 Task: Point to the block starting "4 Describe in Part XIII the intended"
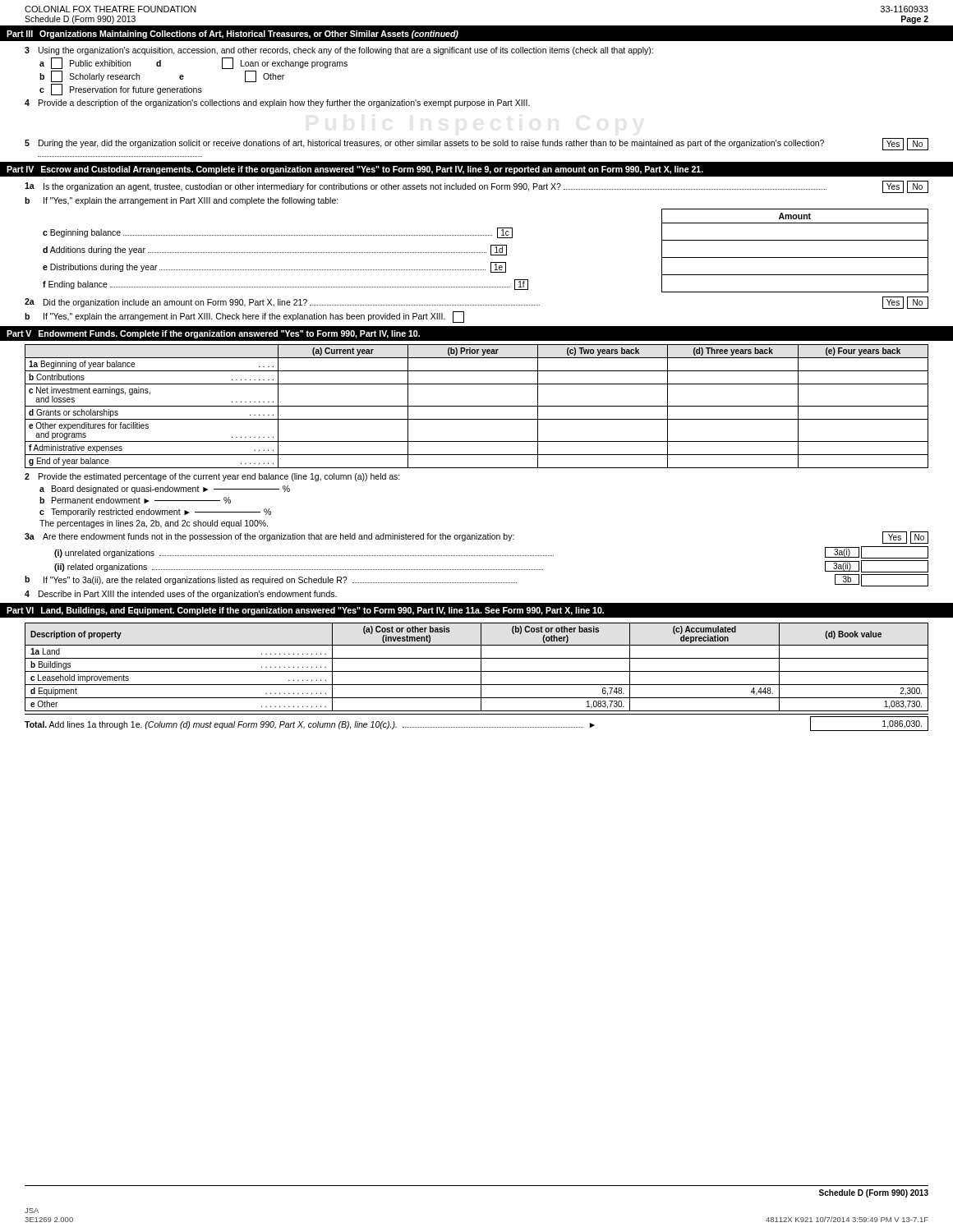[181, 594]
